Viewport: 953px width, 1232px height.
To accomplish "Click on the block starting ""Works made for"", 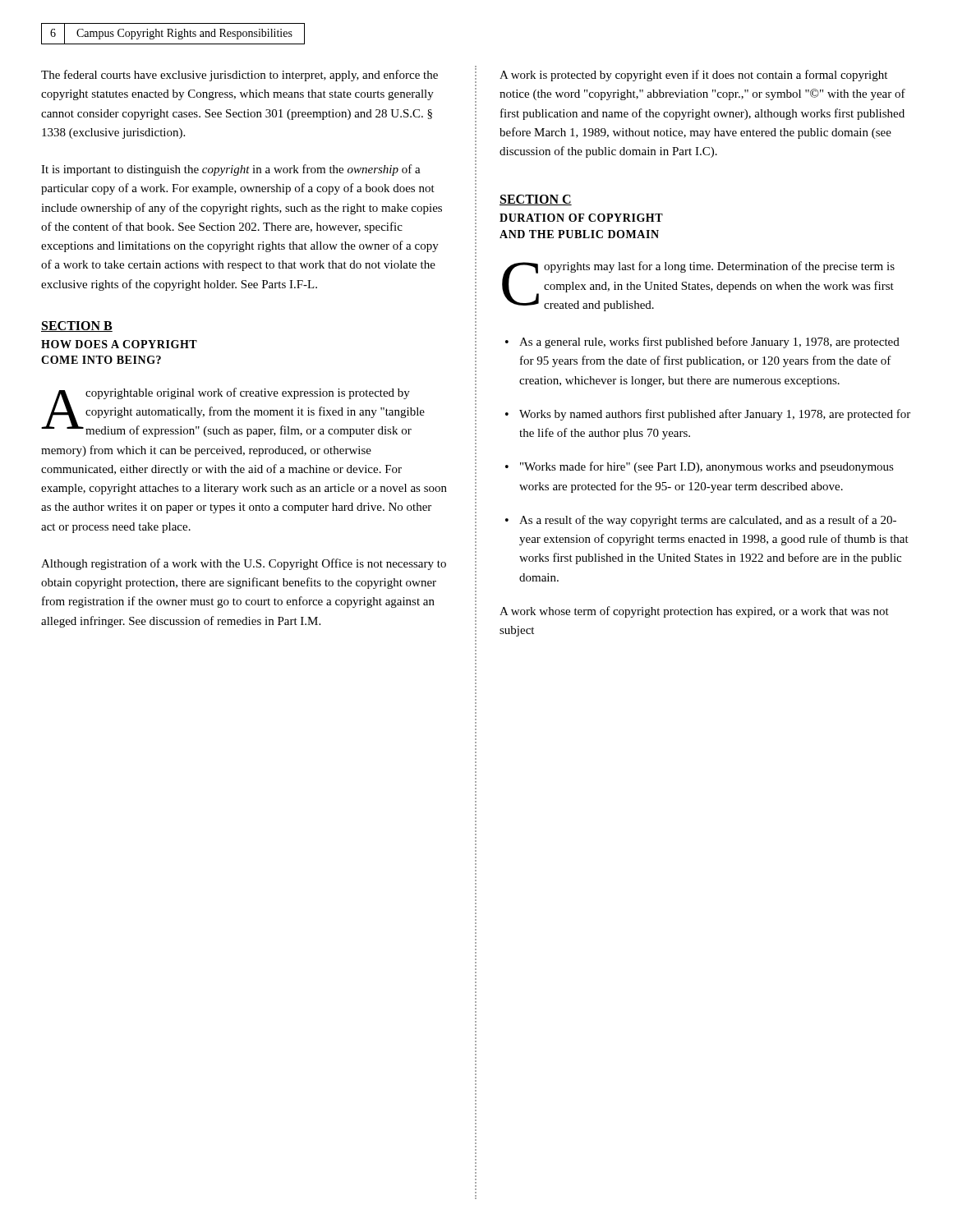I will [707, 476].
